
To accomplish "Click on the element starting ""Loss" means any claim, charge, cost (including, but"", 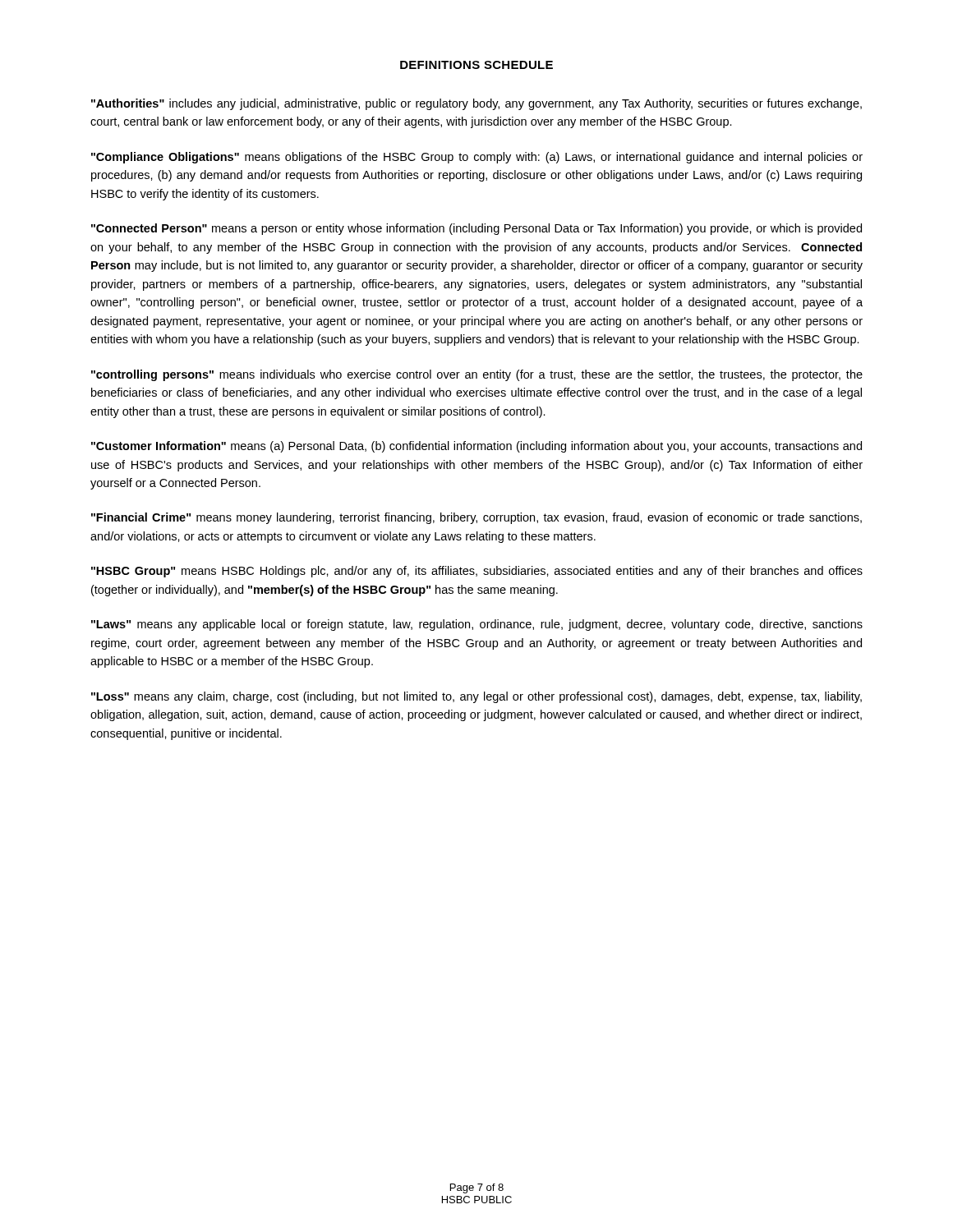I will [476, 715].
